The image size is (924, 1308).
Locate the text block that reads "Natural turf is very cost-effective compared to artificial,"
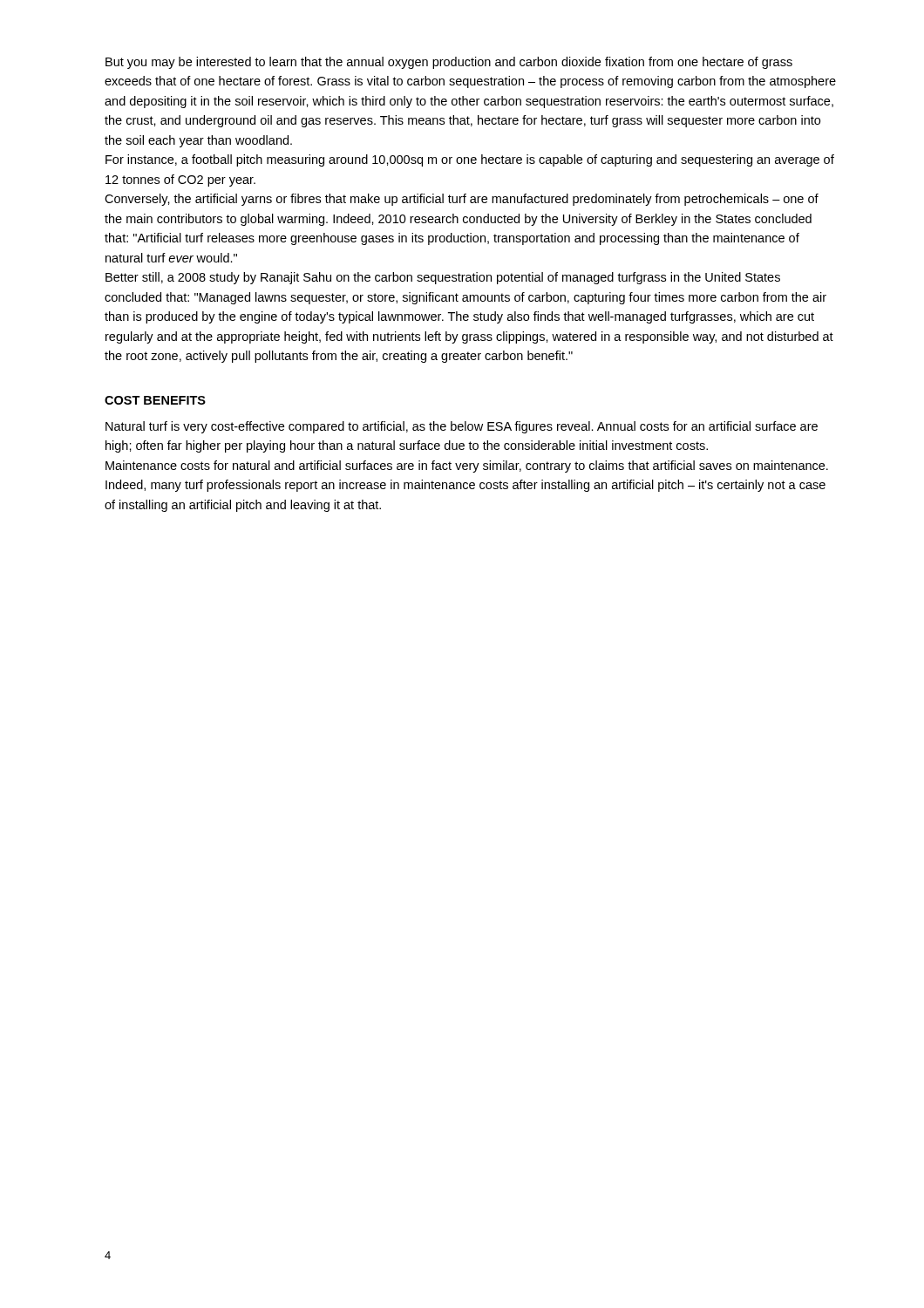click(x=471, y=466)
